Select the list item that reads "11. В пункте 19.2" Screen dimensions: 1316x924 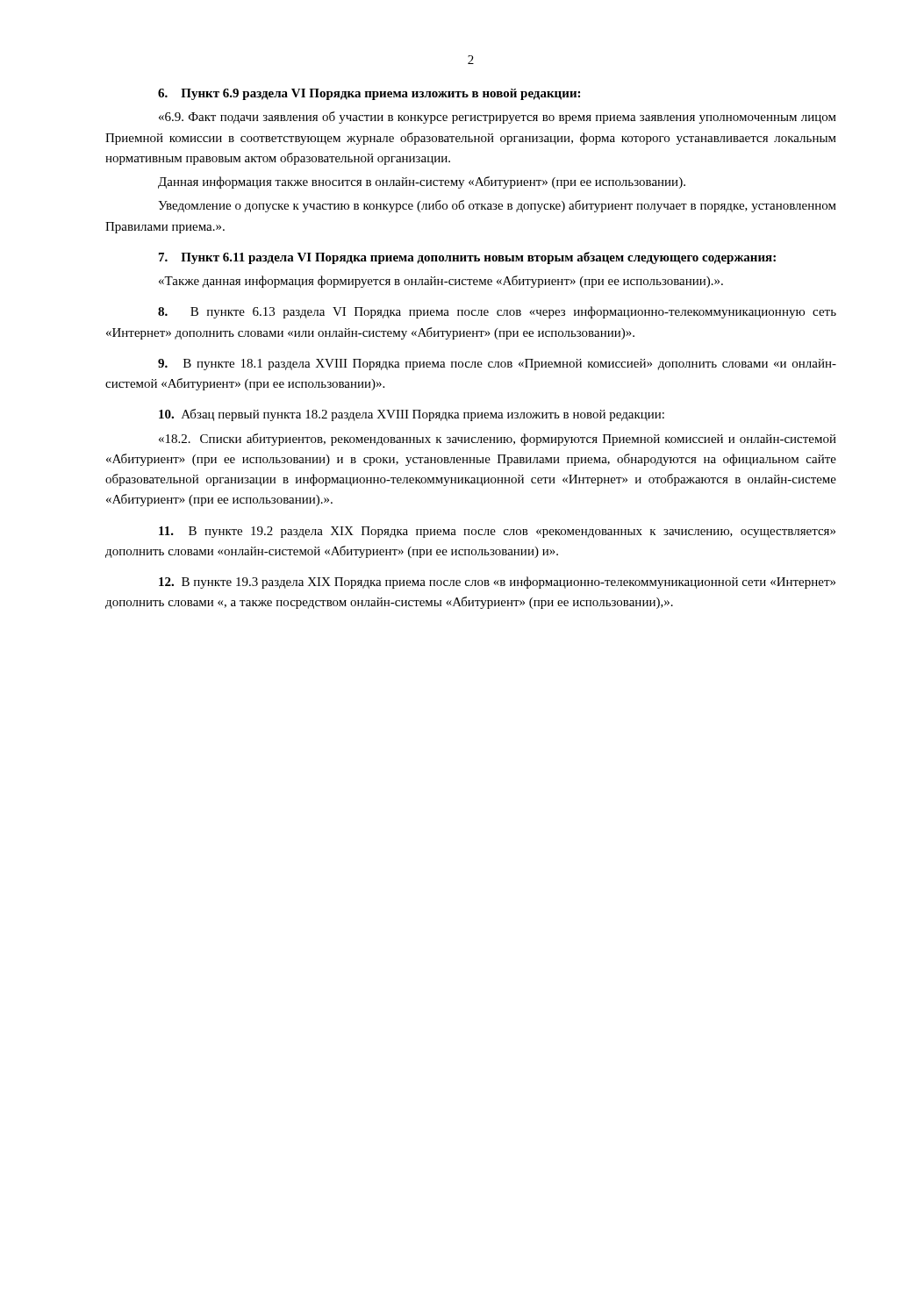tap(471, 541)
